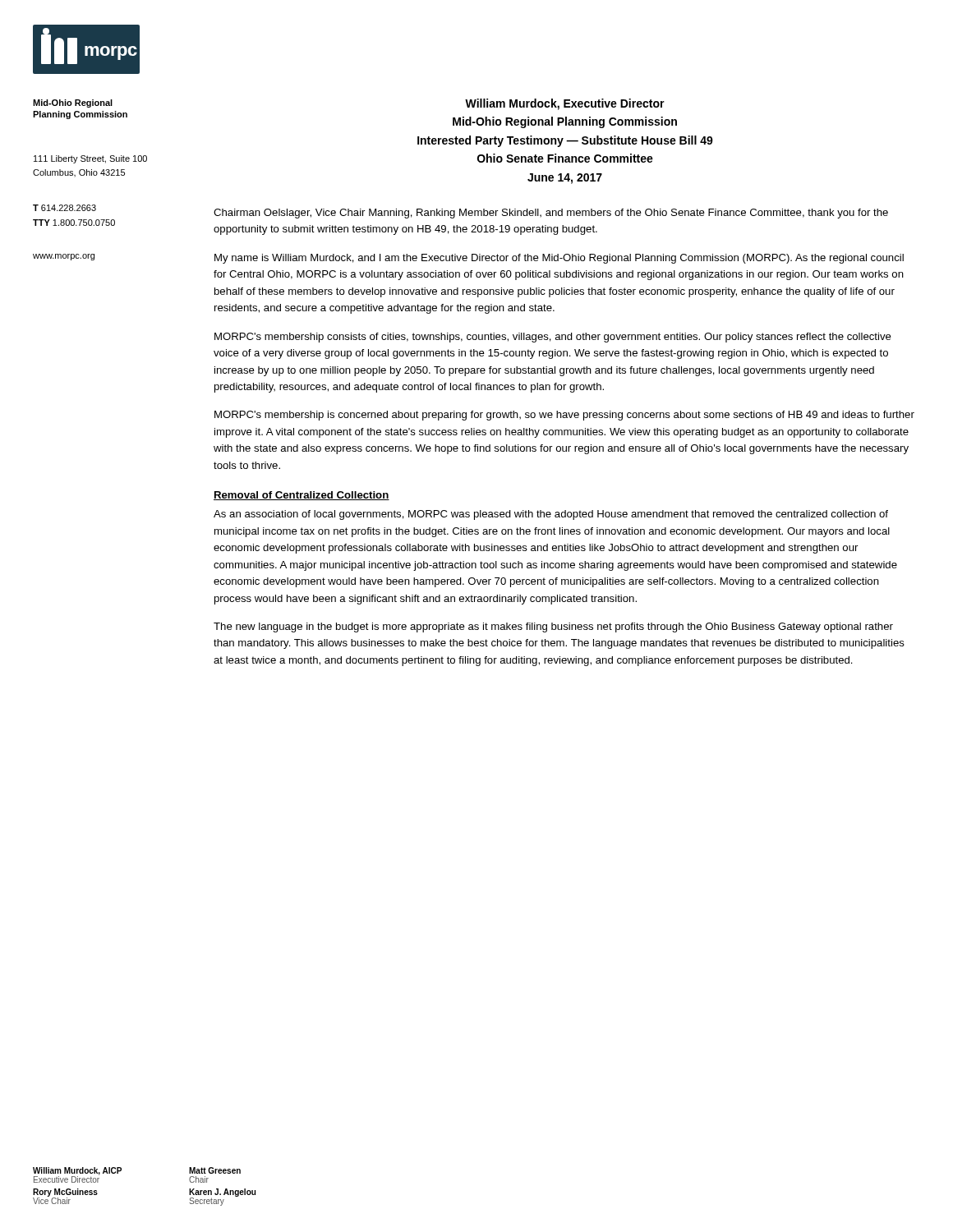The image size is (953, 1232).
Task: Find the text block with the text "My name is William Murdock, and I am"
Action: click(x=559, y=283)
